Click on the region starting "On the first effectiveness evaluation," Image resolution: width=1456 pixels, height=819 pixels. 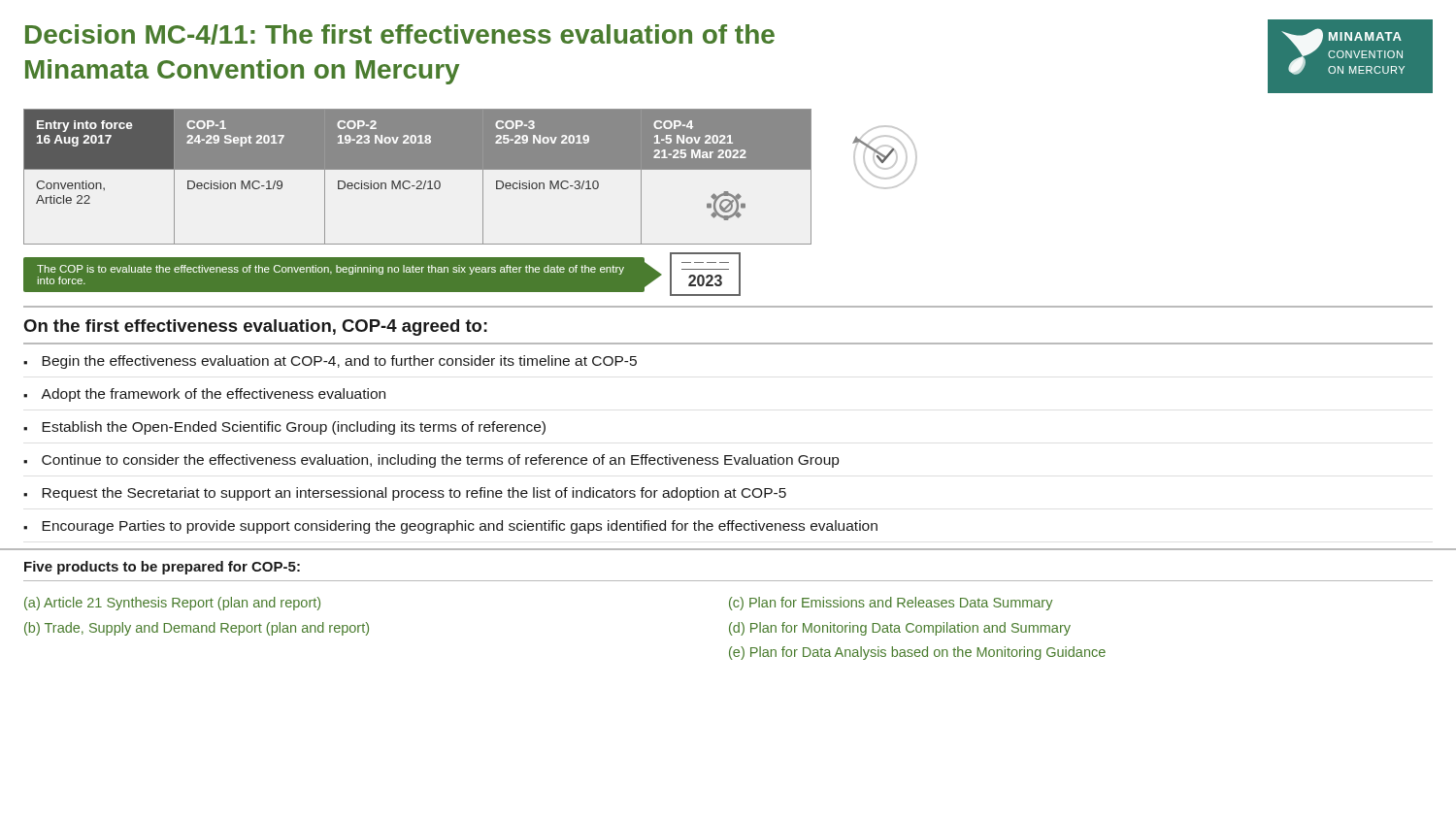pyautogui.click(x=256, y=326)
